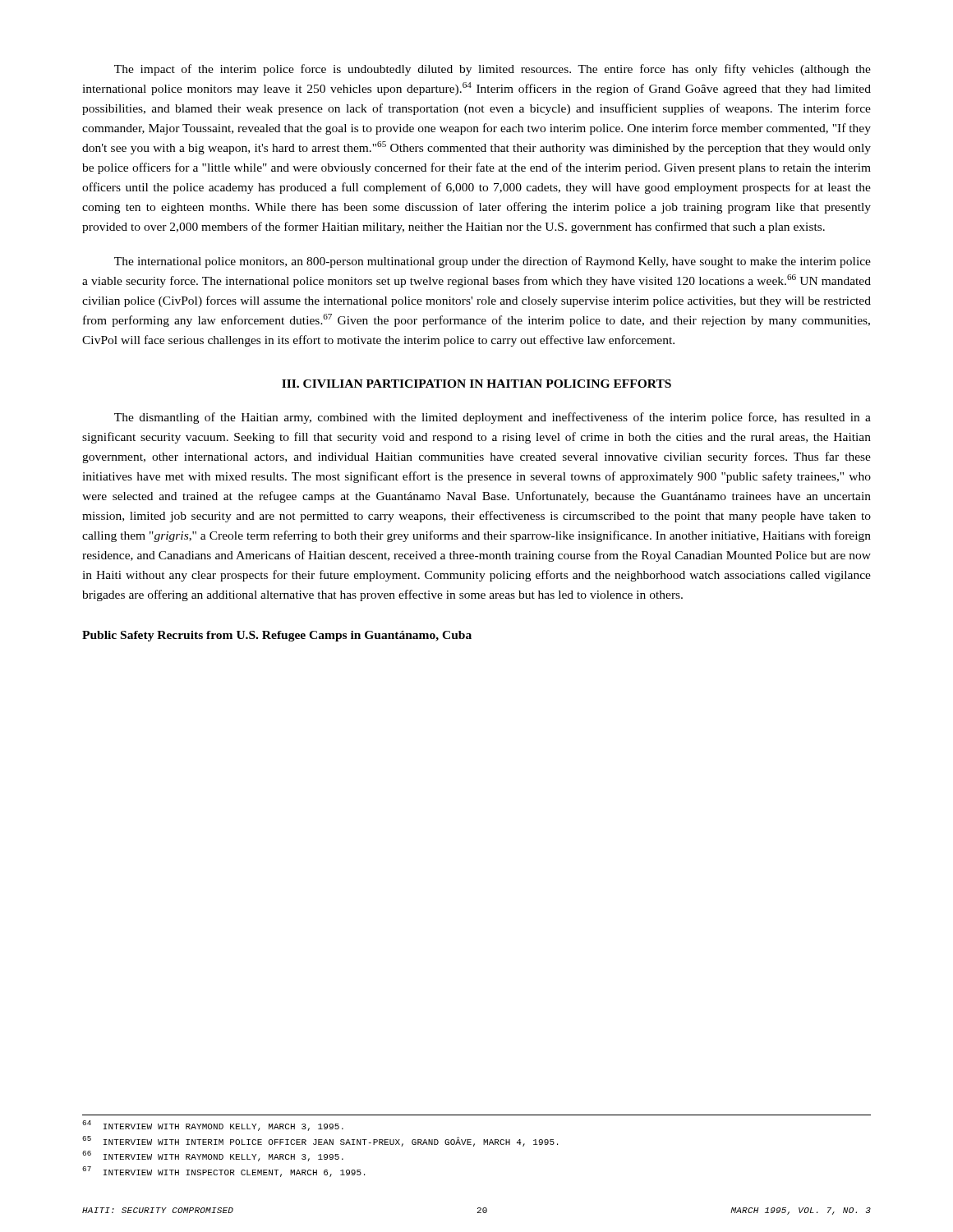This screenshot has width=953, height=1232.
Task: Select the section header that reads "Public Safety Recruits from U.S. Refugee Camps"
Action: click(x=277, y=635)
